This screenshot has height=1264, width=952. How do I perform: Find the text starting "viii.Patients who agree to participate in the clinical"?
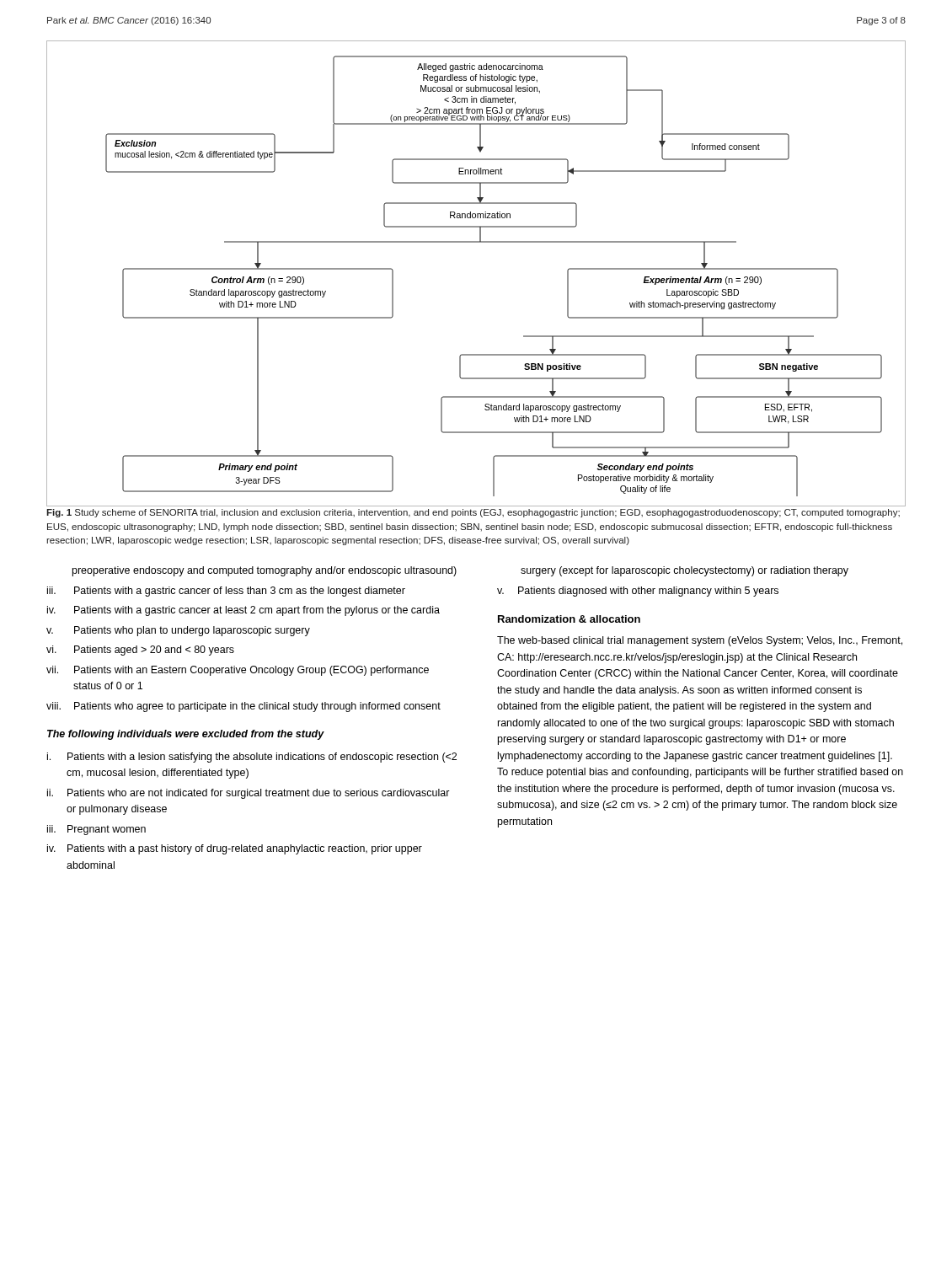[243, 706]
